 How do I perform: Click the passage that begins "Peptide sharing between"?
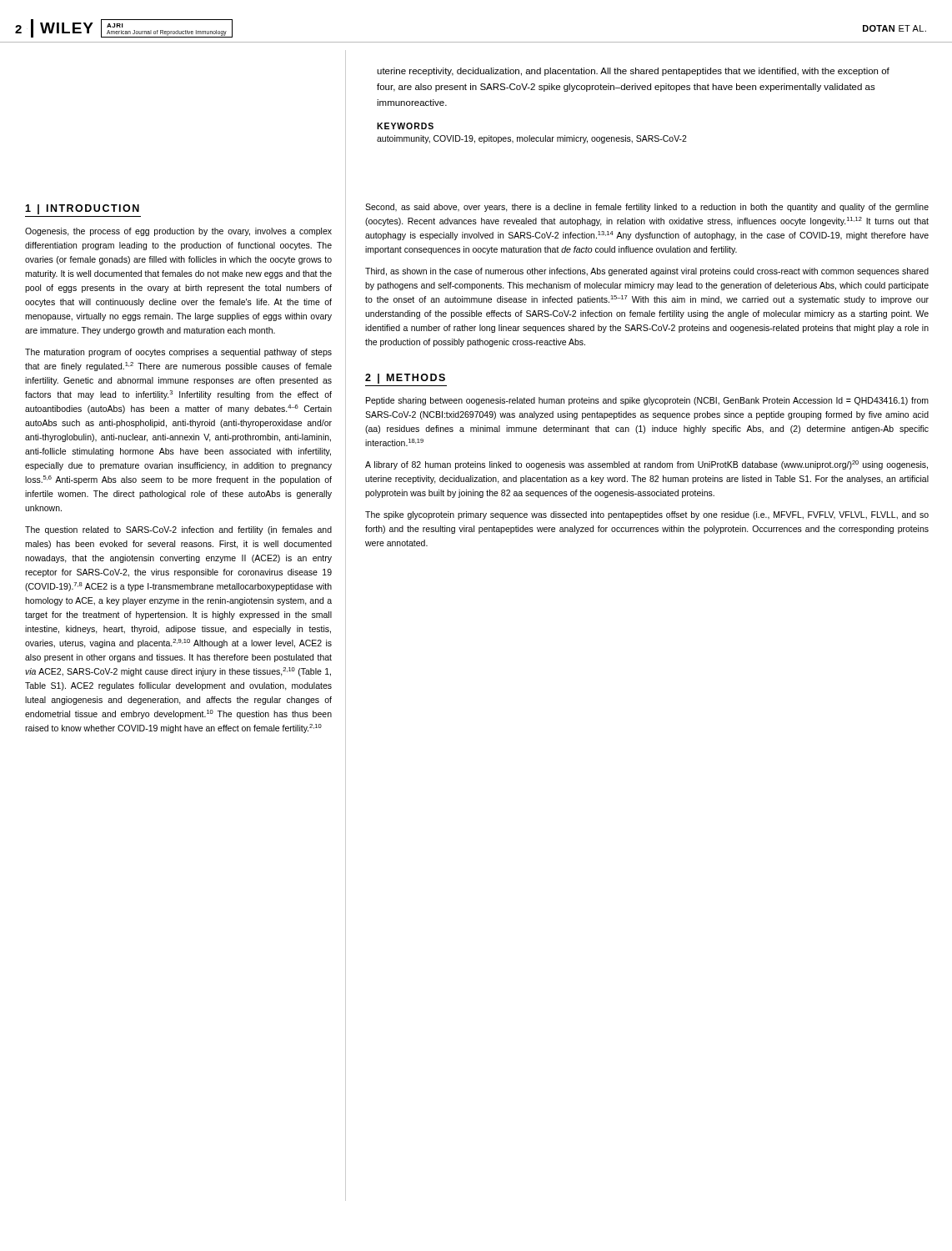(x=647, y=422)
